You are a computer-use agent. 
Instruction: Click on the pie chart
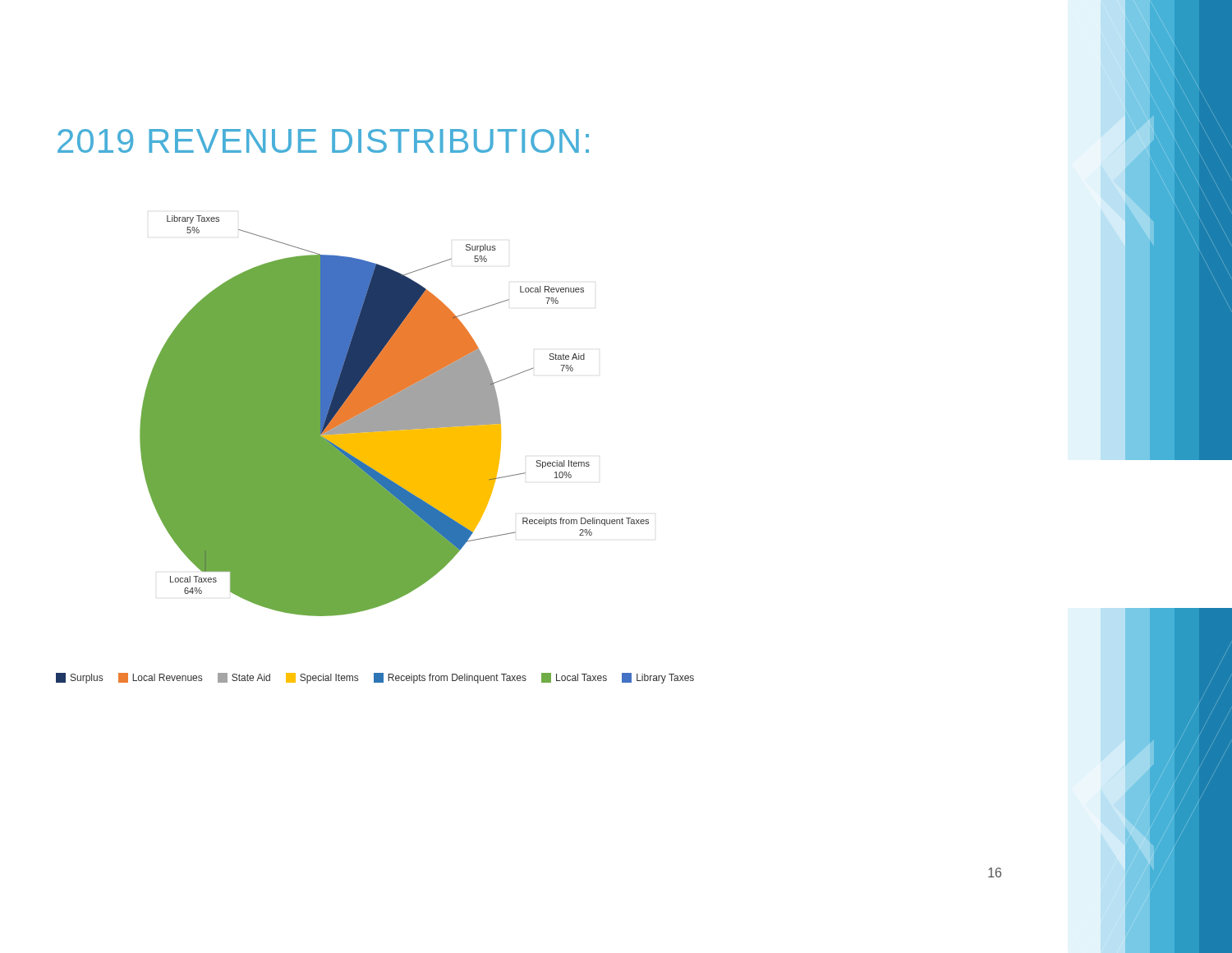coord(427,427)
